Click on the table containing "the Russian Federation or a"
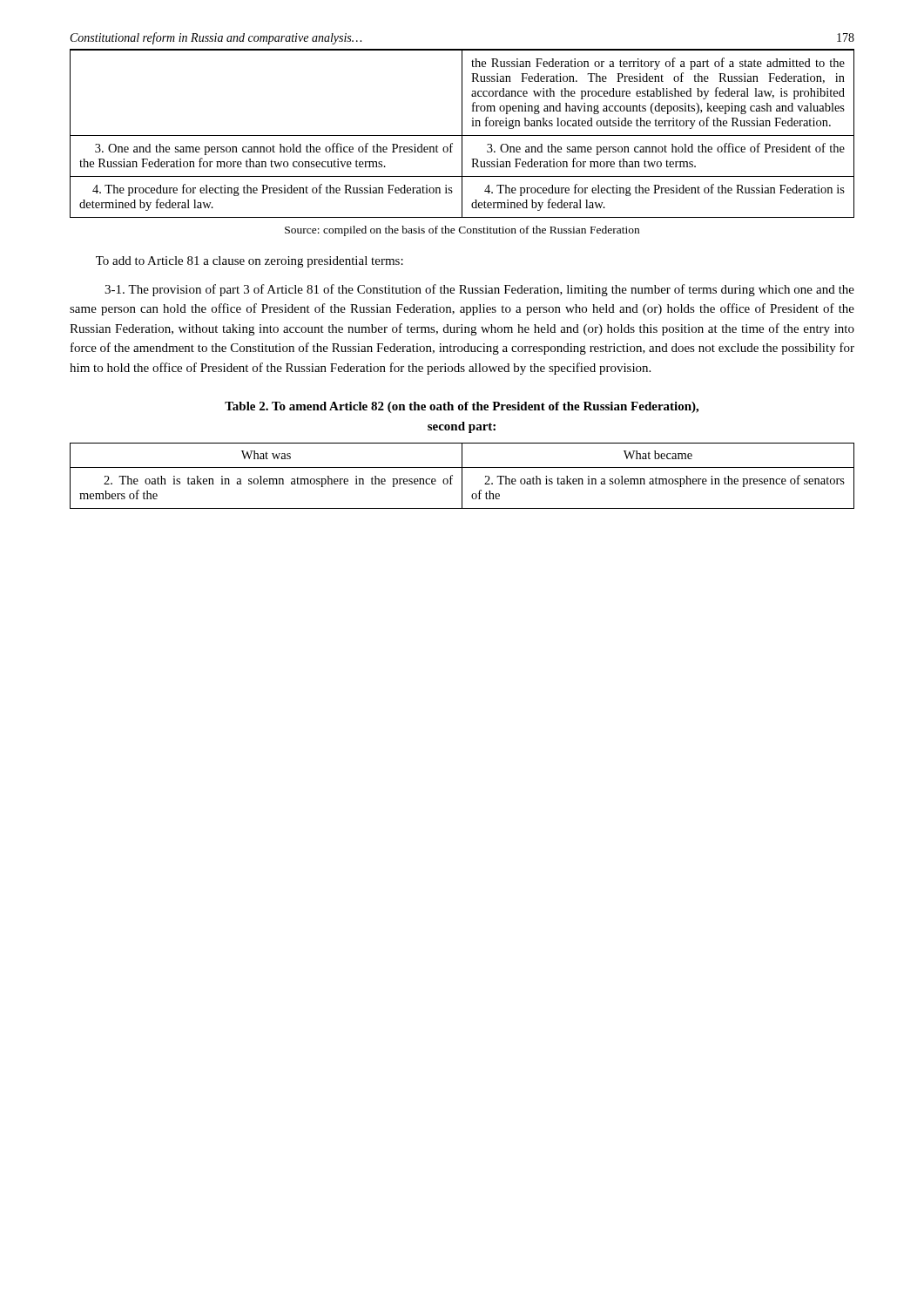 tap(462, 133)
